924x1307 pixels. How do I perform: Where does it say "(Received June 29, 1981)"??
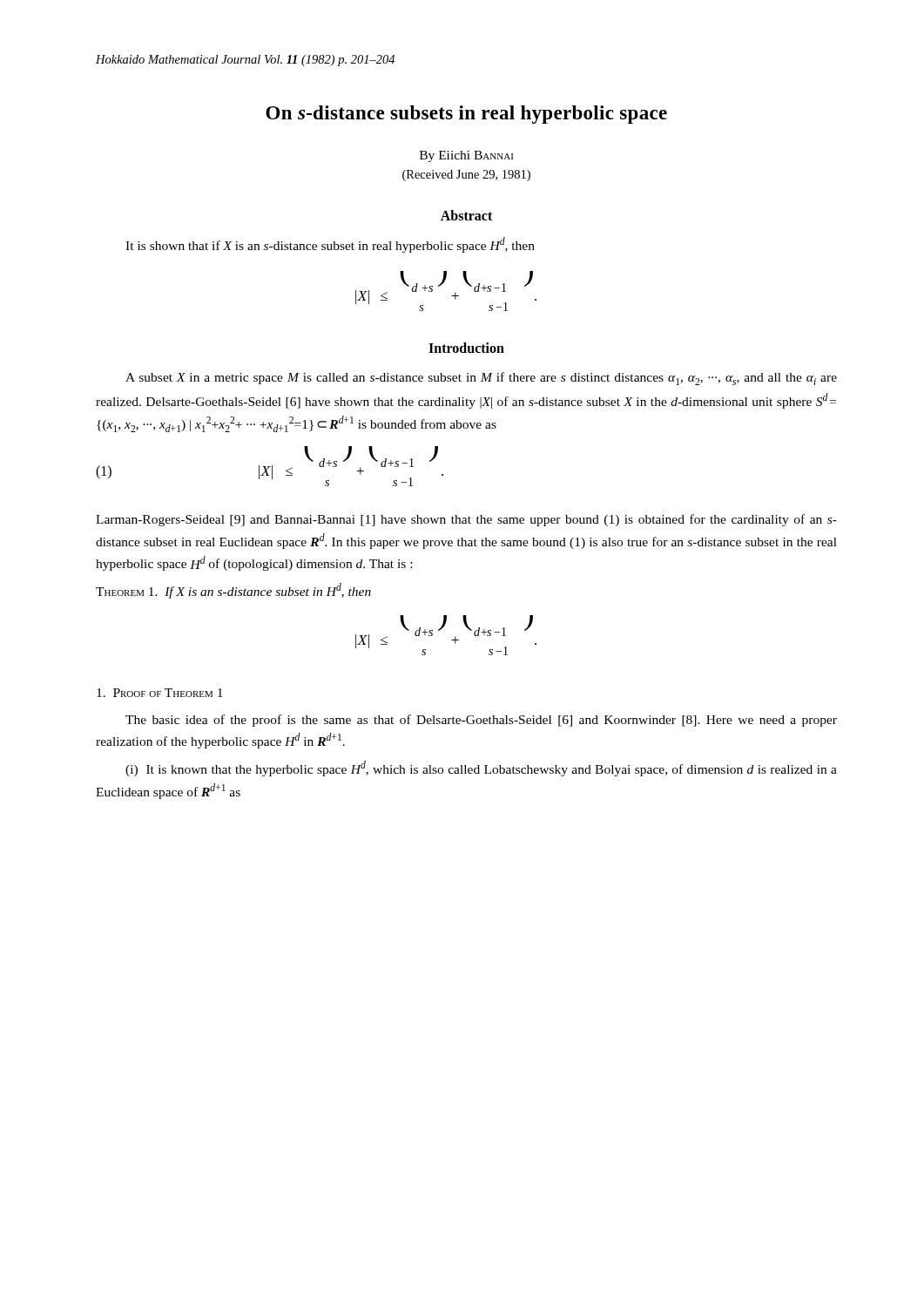pyautogui.click(x=466, y=174)
